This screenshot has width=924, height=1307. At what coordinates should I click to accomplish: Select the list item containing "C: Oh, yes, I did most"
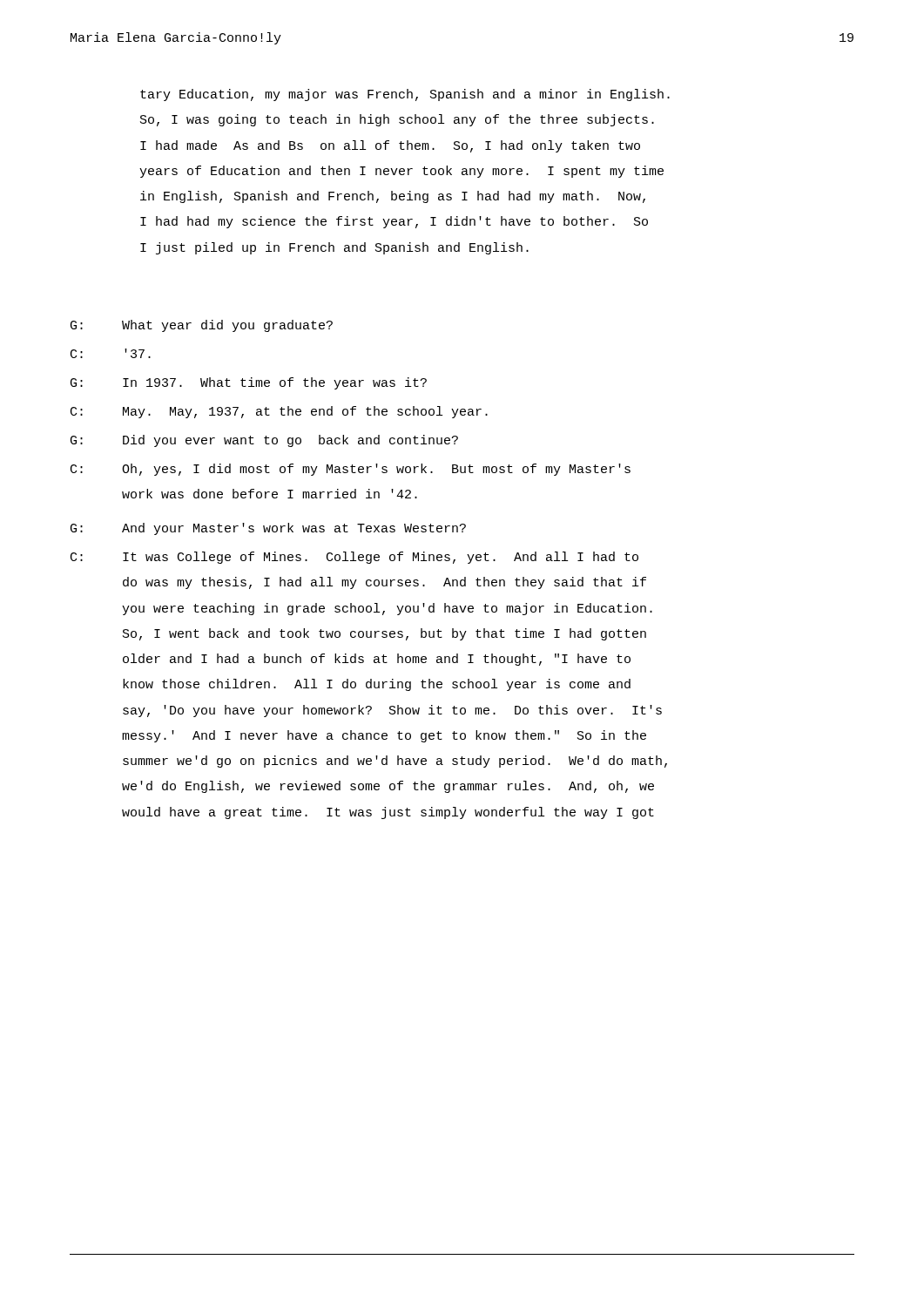point(453,483)
